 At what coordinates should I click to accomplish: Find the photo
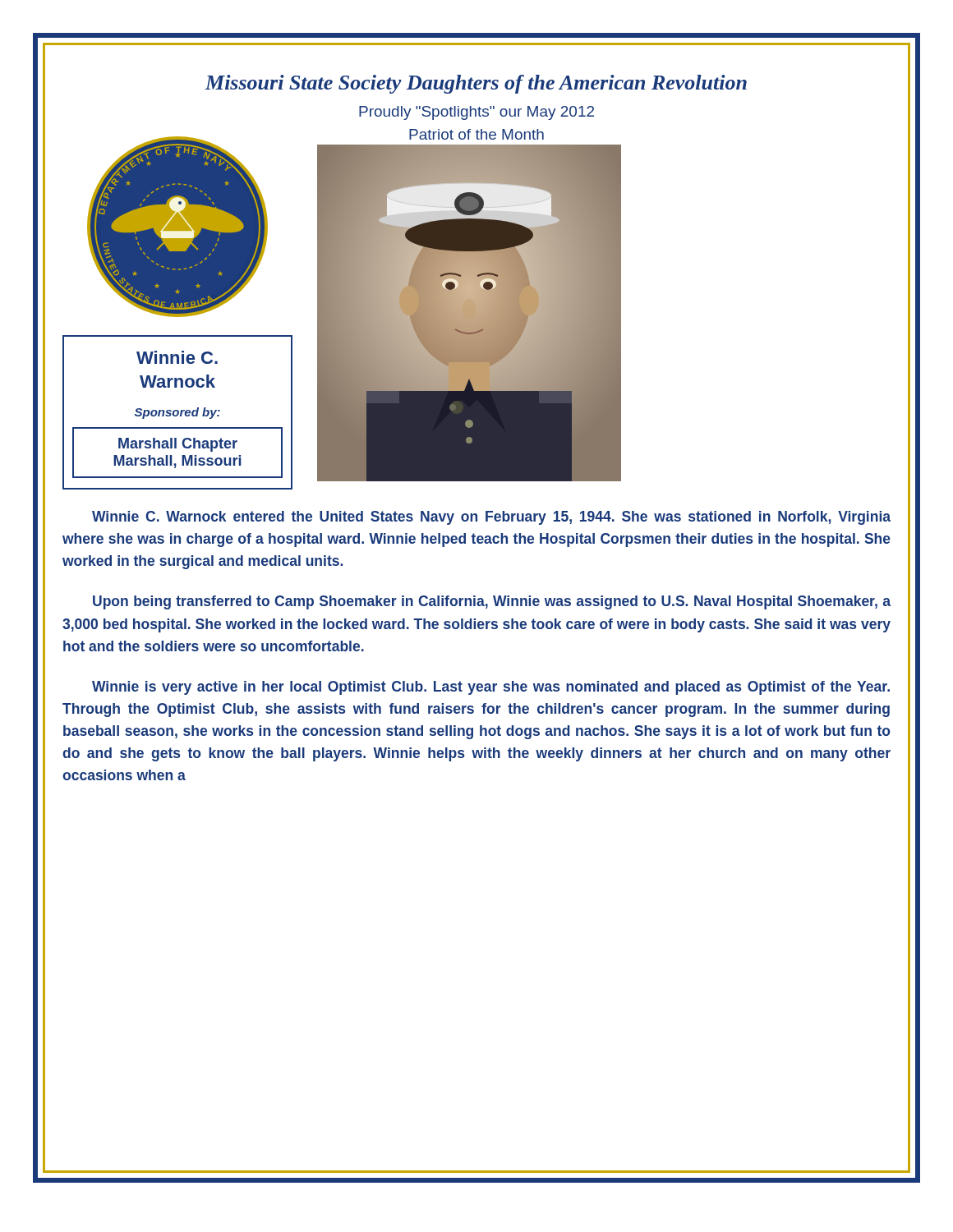(469, 313)
